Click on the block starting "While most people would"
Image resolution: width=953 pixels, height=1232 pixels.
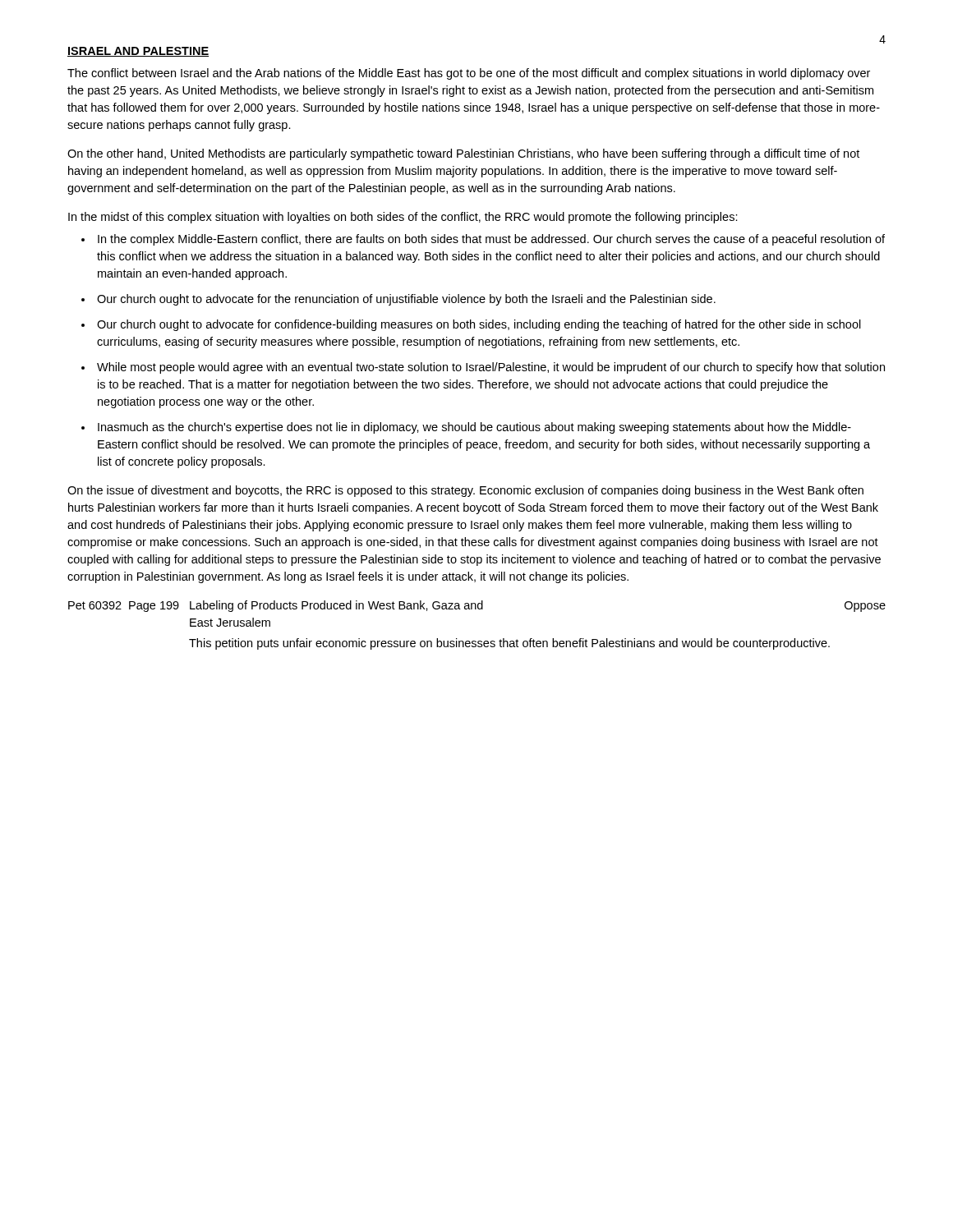(x=491, y=385)
